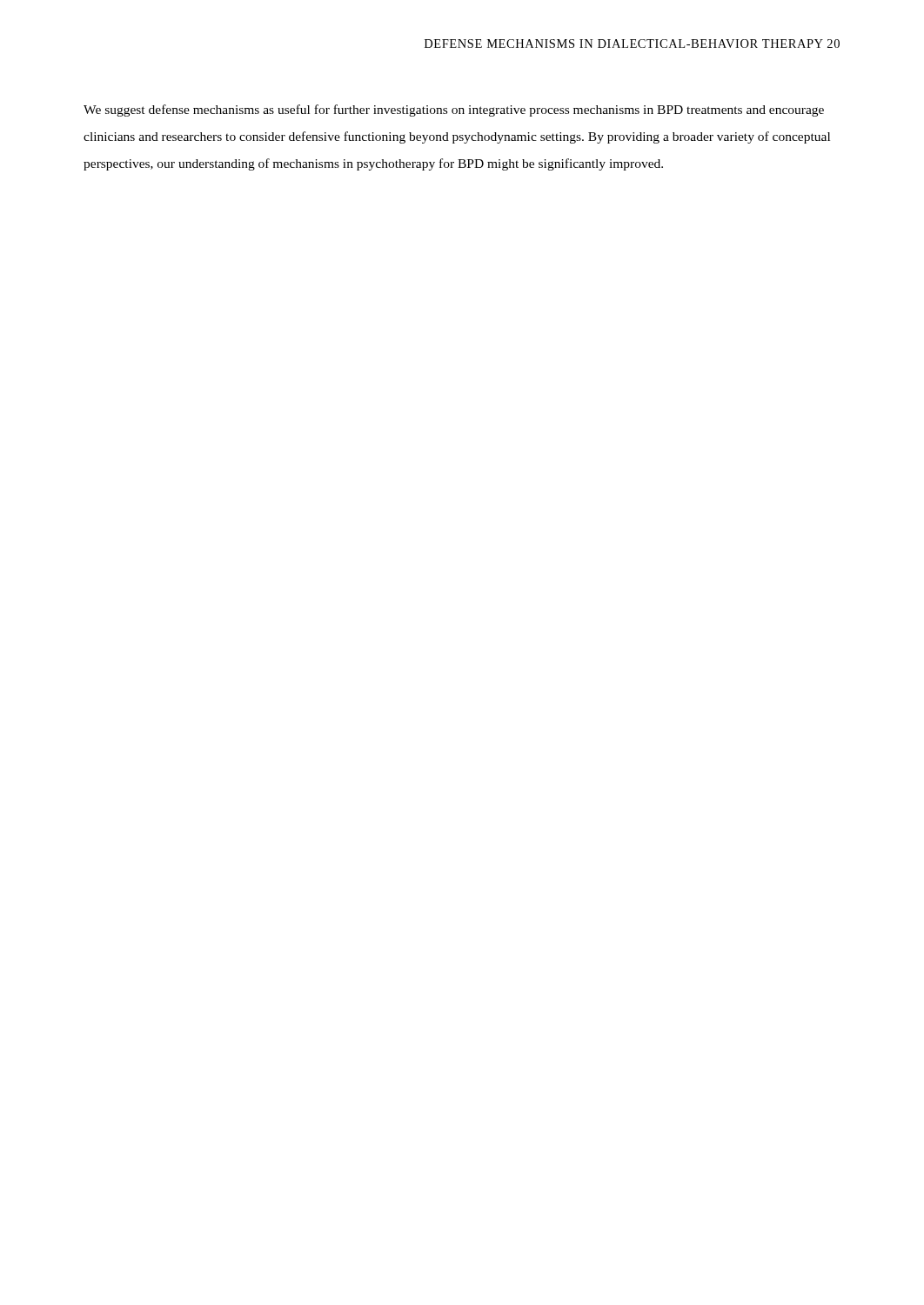Find the block on this page that starts "We suggest defense mechanisms as useful for"

tap(457, 136)
